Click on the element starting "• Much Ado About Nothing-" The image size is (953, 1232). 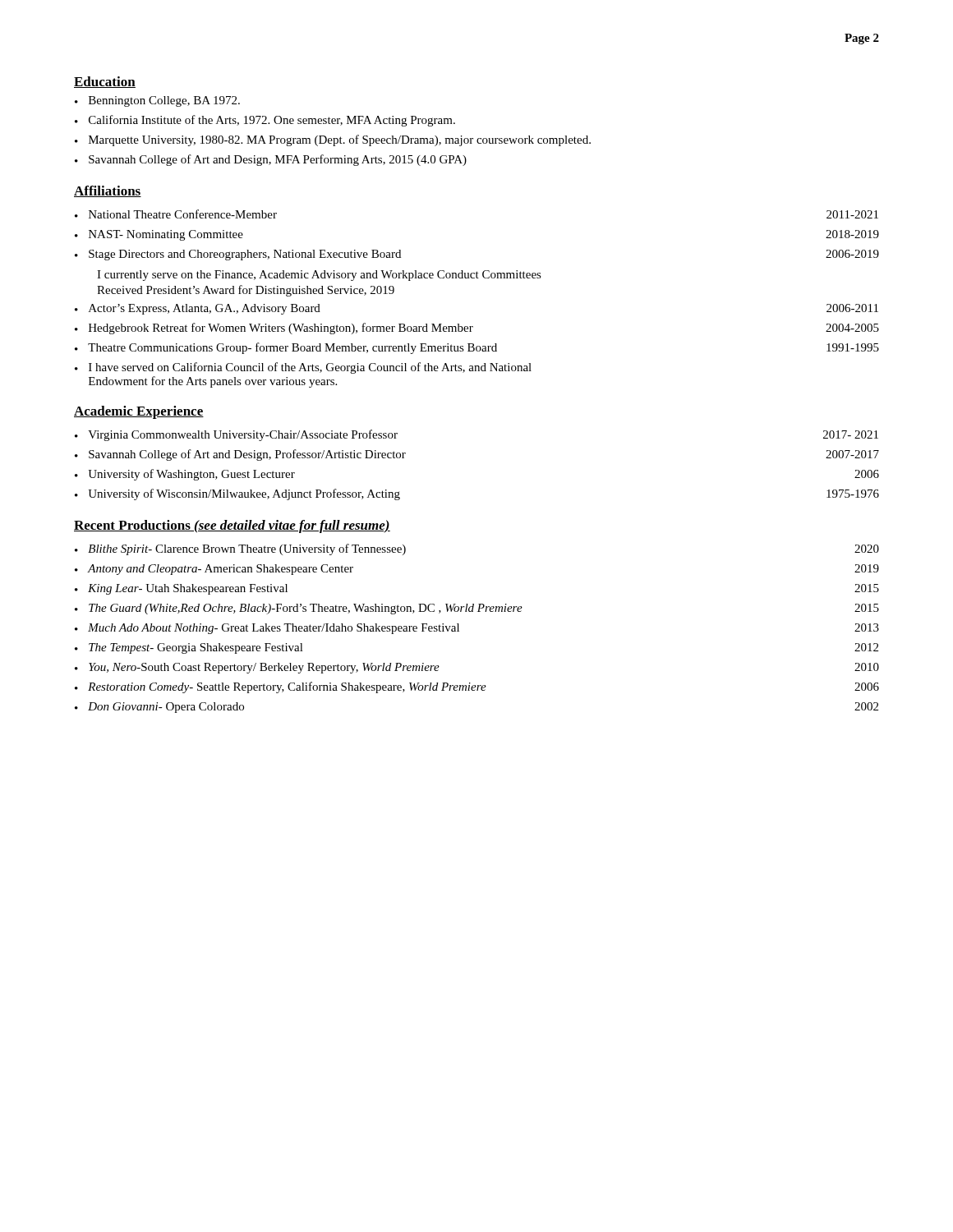tap(266, 629)
